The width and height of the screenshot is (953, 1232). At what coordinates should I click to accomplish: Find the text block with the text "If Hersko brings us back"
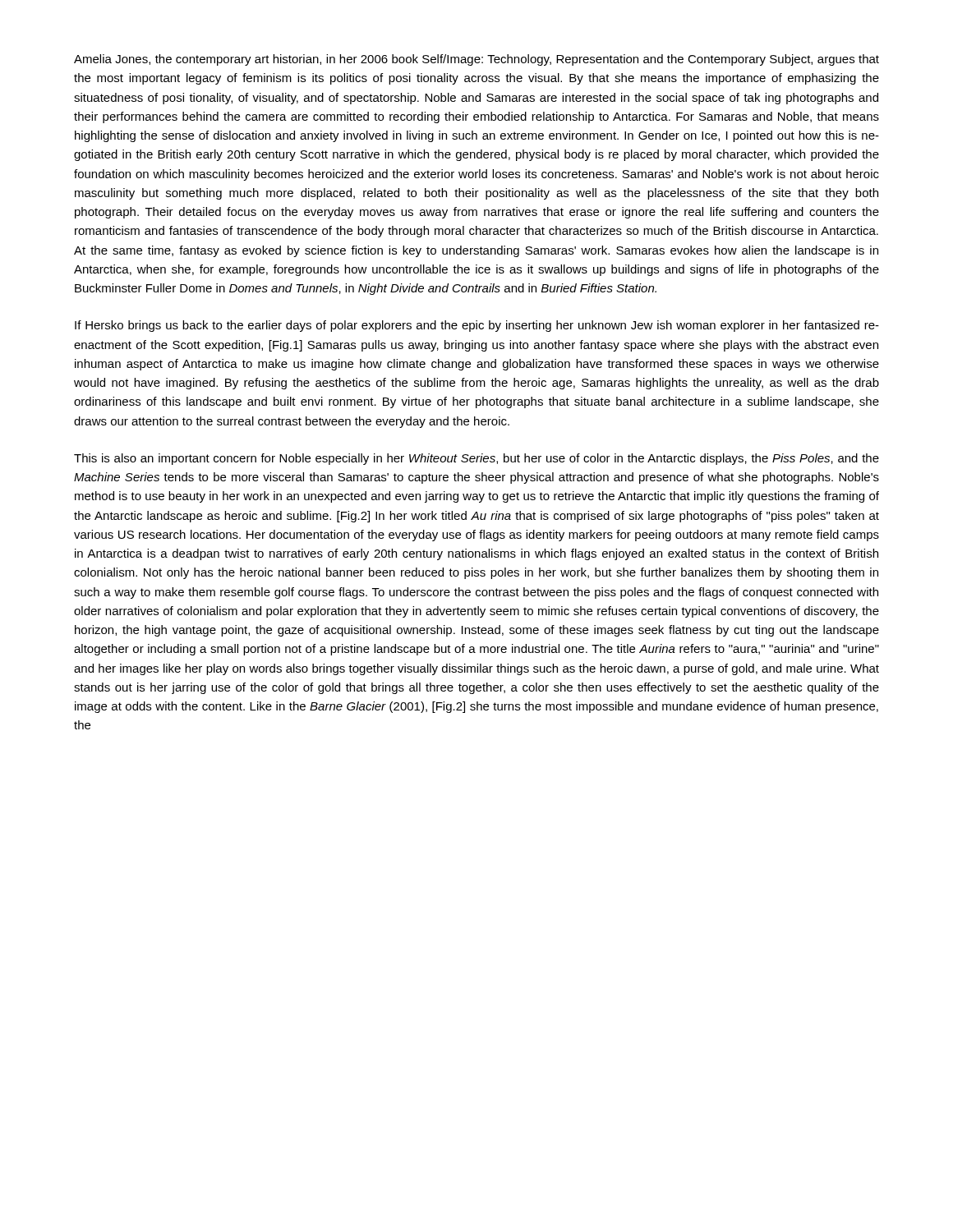pos(476,373)
